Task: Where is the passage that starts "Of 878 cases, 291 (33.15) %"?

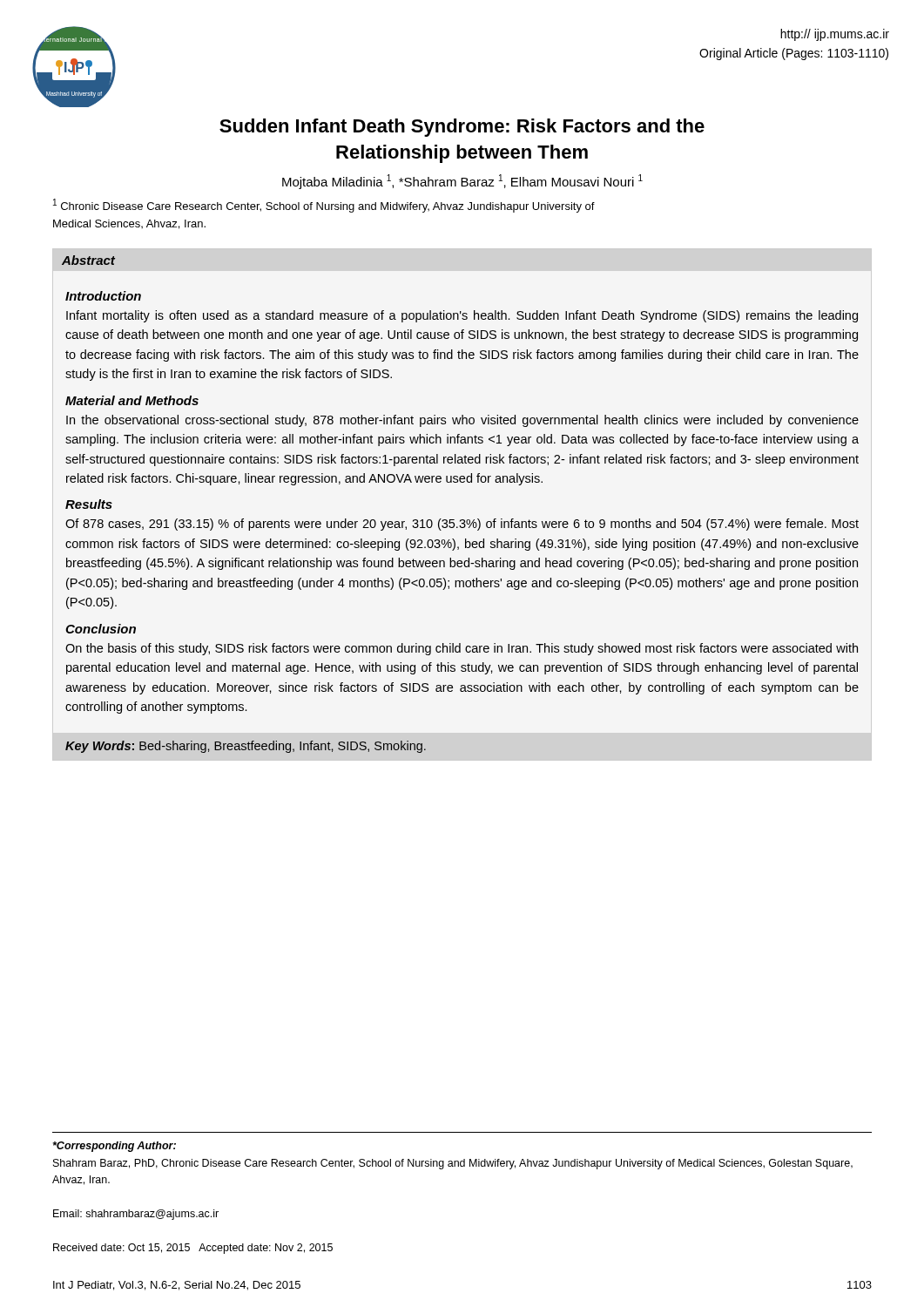Action: pyautogui.click(x=462, y=563)
